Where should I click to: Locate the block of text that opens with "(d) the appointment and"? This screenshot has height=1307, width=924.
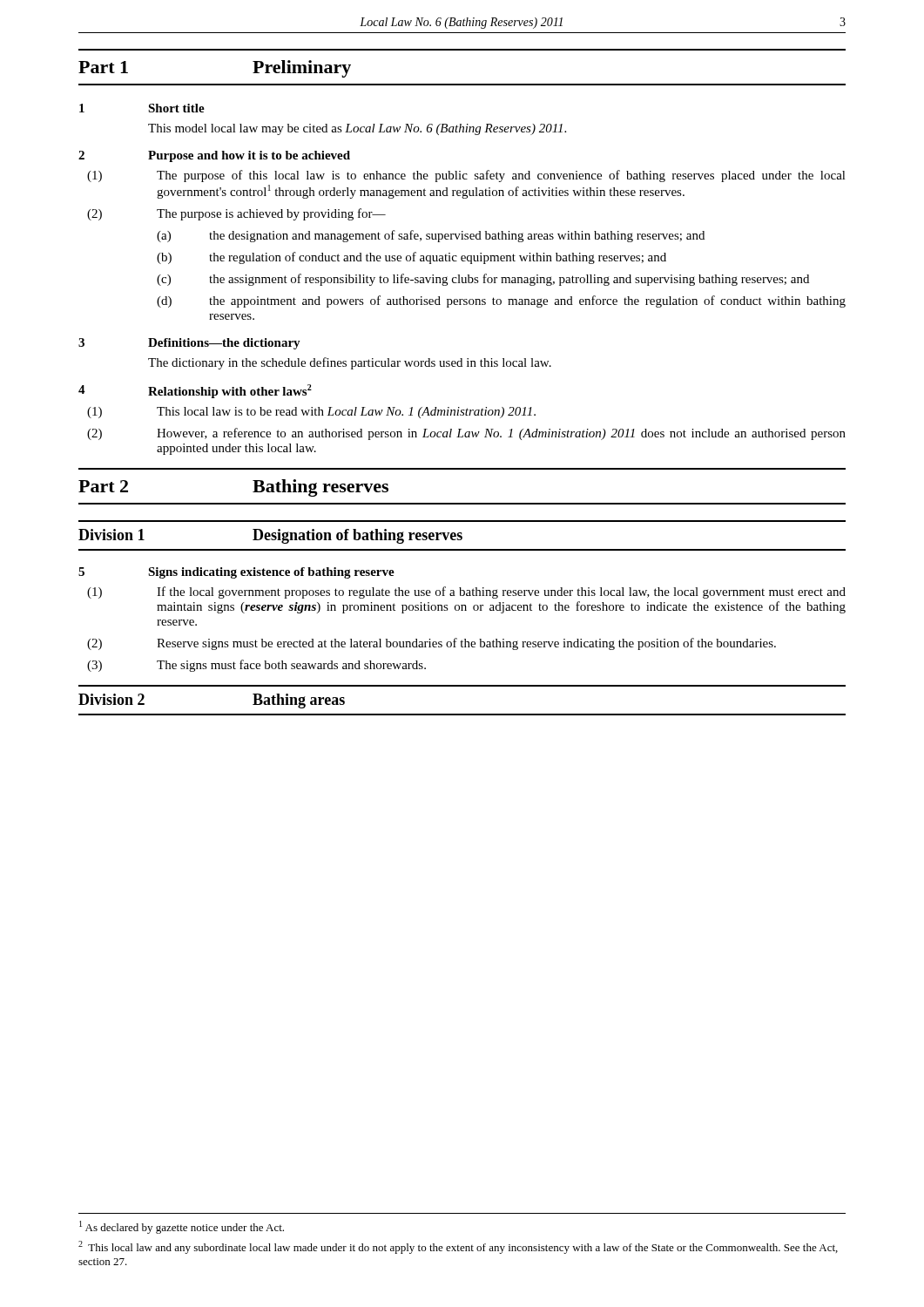tap(462, 308)
